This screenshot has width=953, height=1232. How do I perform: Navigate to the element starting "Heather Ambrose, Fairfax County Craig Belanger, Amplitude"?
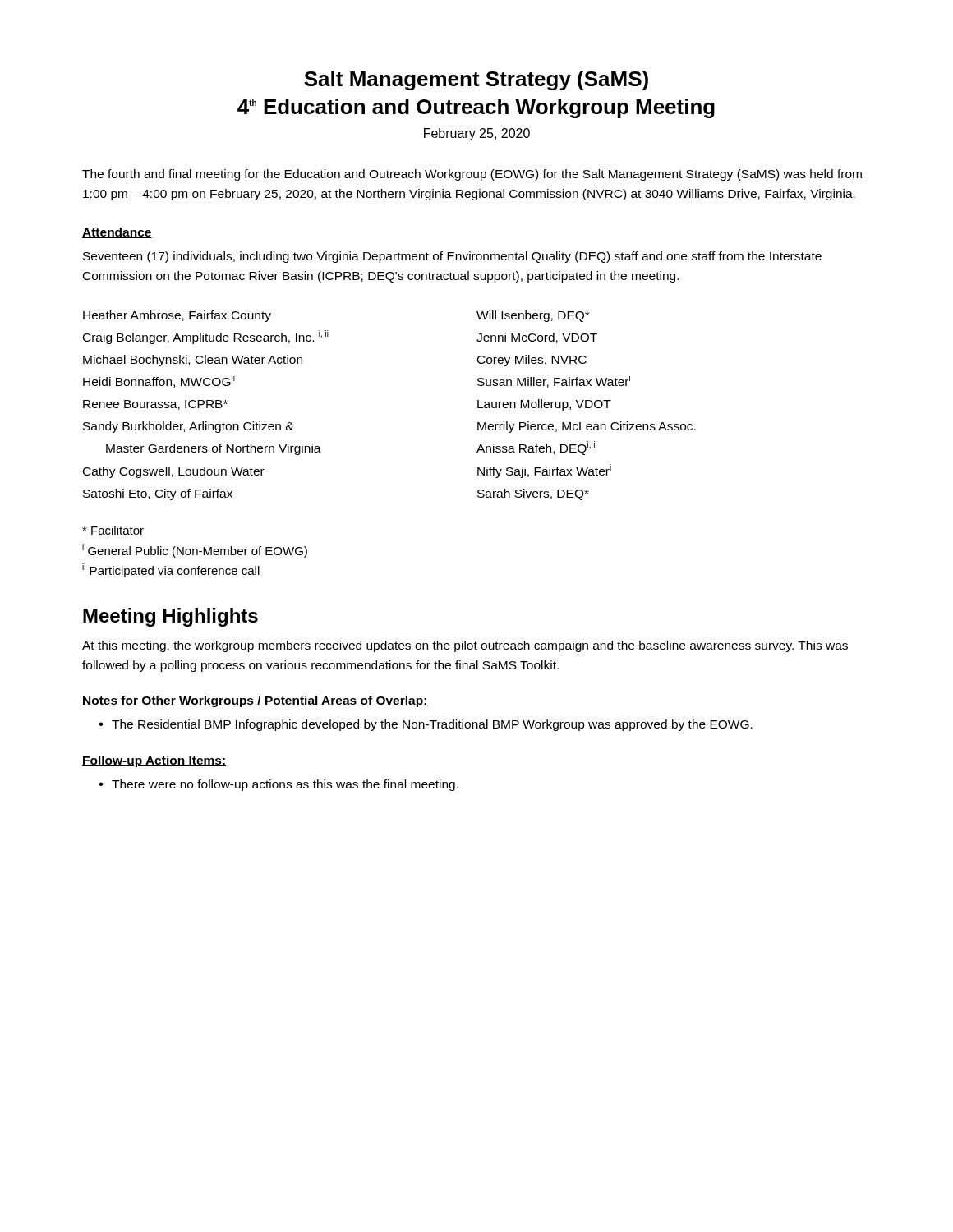476,404
